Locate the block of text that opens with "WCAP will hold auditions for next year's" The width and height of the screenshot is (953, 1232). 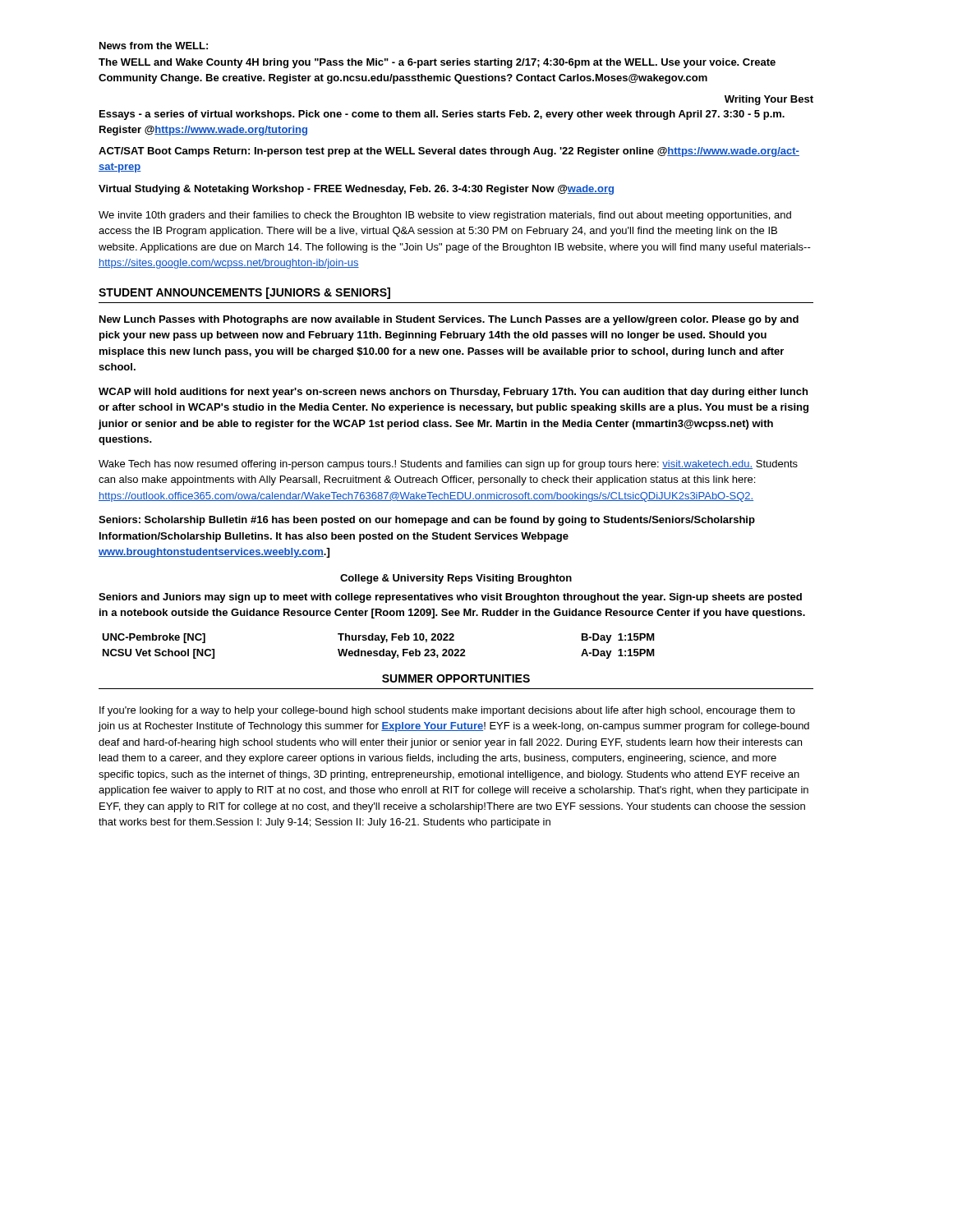click(x=454, y=415)
